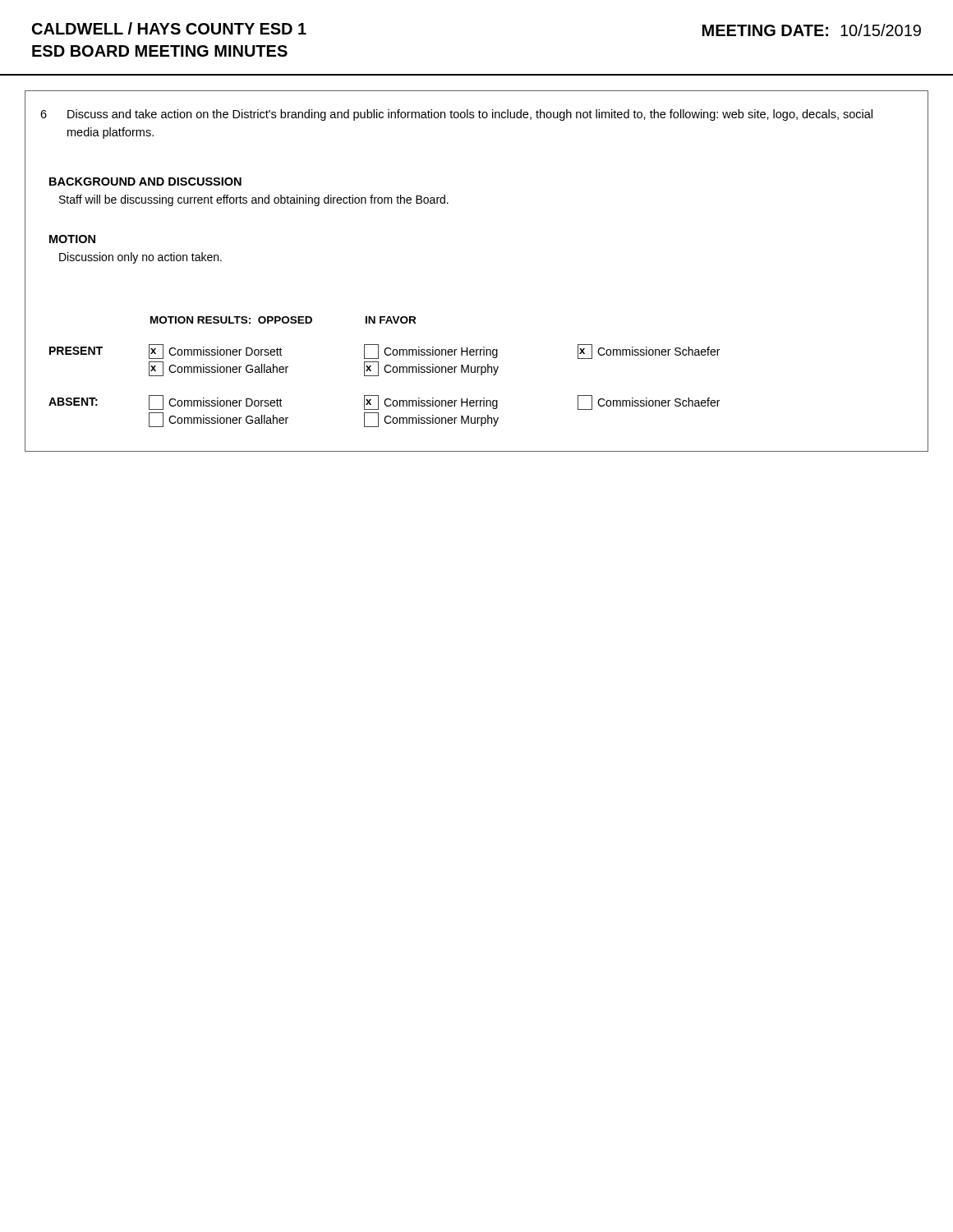This screenshot has width=953, height=1232.
Task: Click on the text block containing "Staff will be discussing current efforts and"
Action: (254, 199)
